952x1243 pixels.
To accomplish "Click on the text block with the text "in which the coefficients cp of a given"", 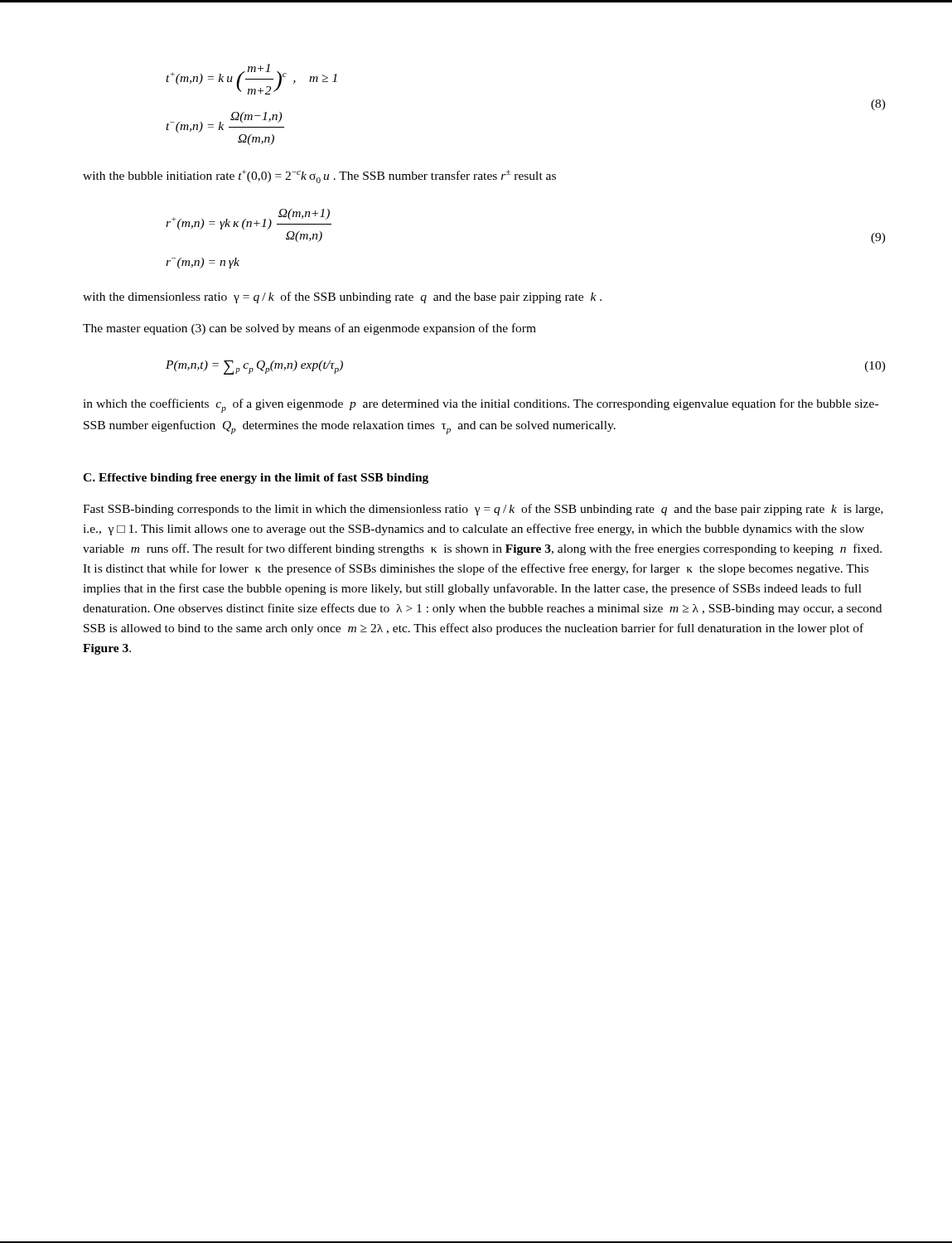I will [481, 415].
